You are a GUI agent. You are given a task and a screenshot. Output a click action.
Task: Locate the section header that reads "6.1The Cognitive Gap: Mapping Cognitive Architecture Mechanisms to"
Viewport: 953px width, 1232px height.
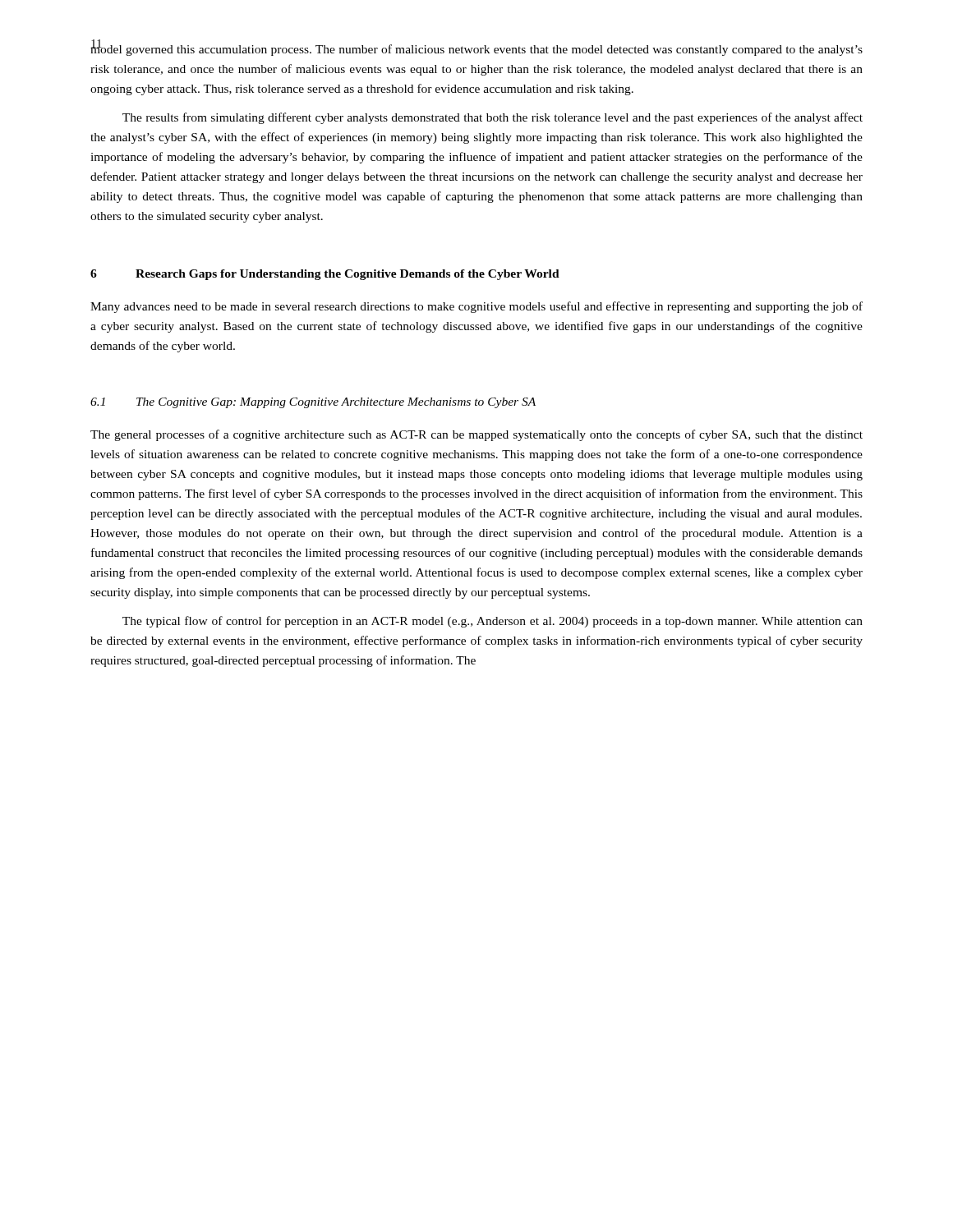coord(313,402)
